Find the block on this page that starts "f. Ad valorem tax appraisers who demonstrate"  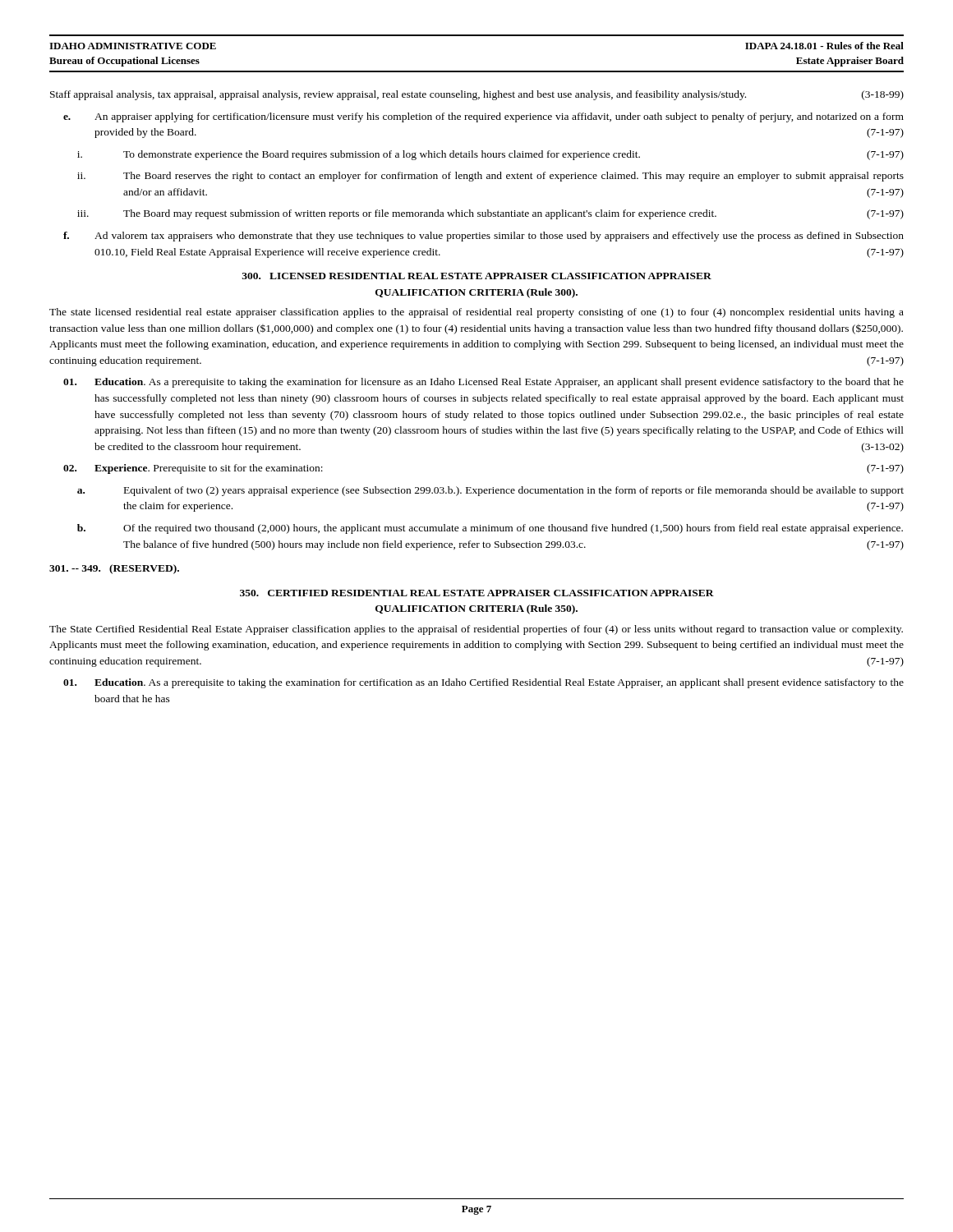(476, 244)
